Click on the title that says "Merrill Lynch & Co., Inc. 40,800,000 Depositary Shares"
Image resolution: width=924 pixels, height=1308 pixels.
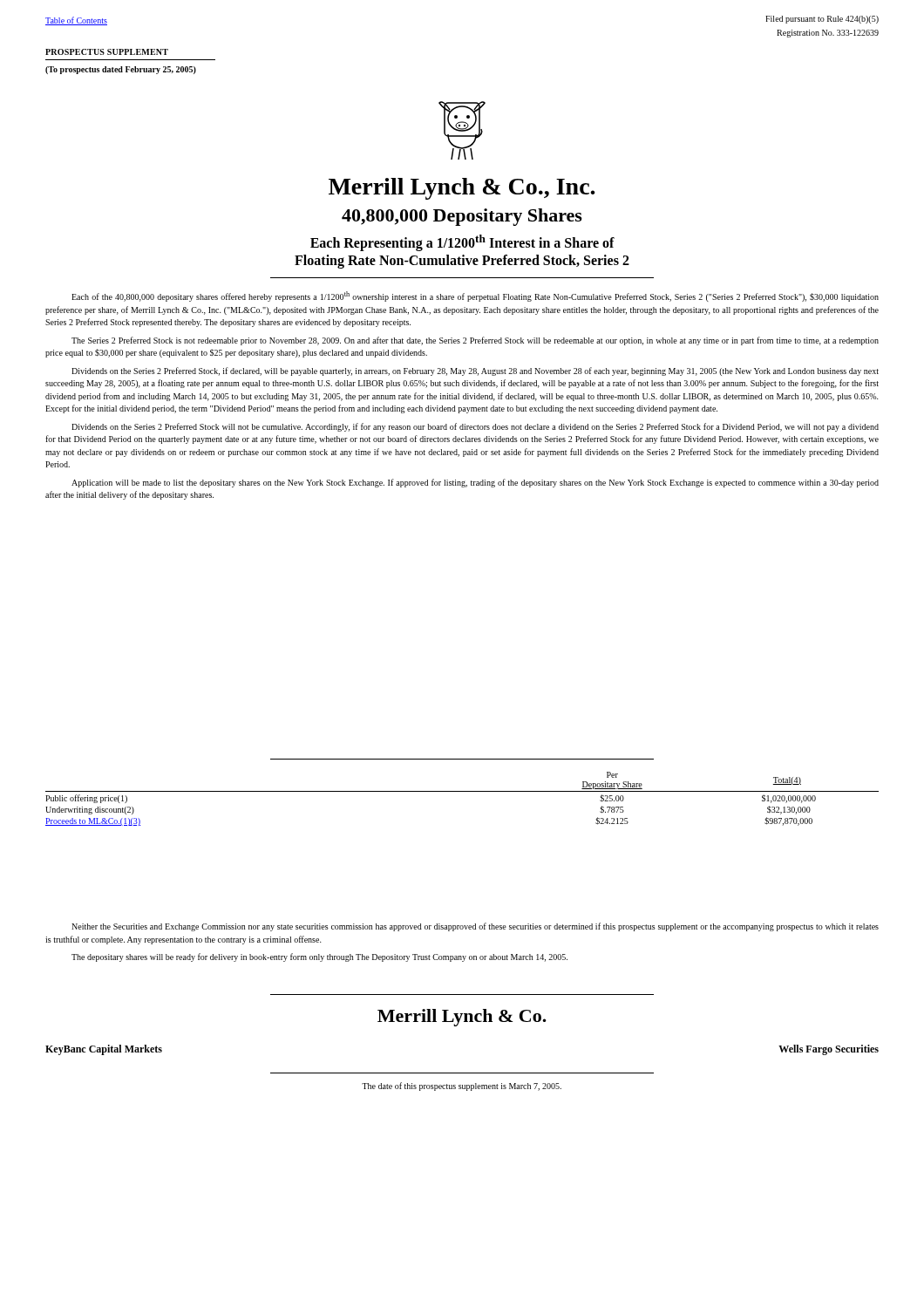462,221
